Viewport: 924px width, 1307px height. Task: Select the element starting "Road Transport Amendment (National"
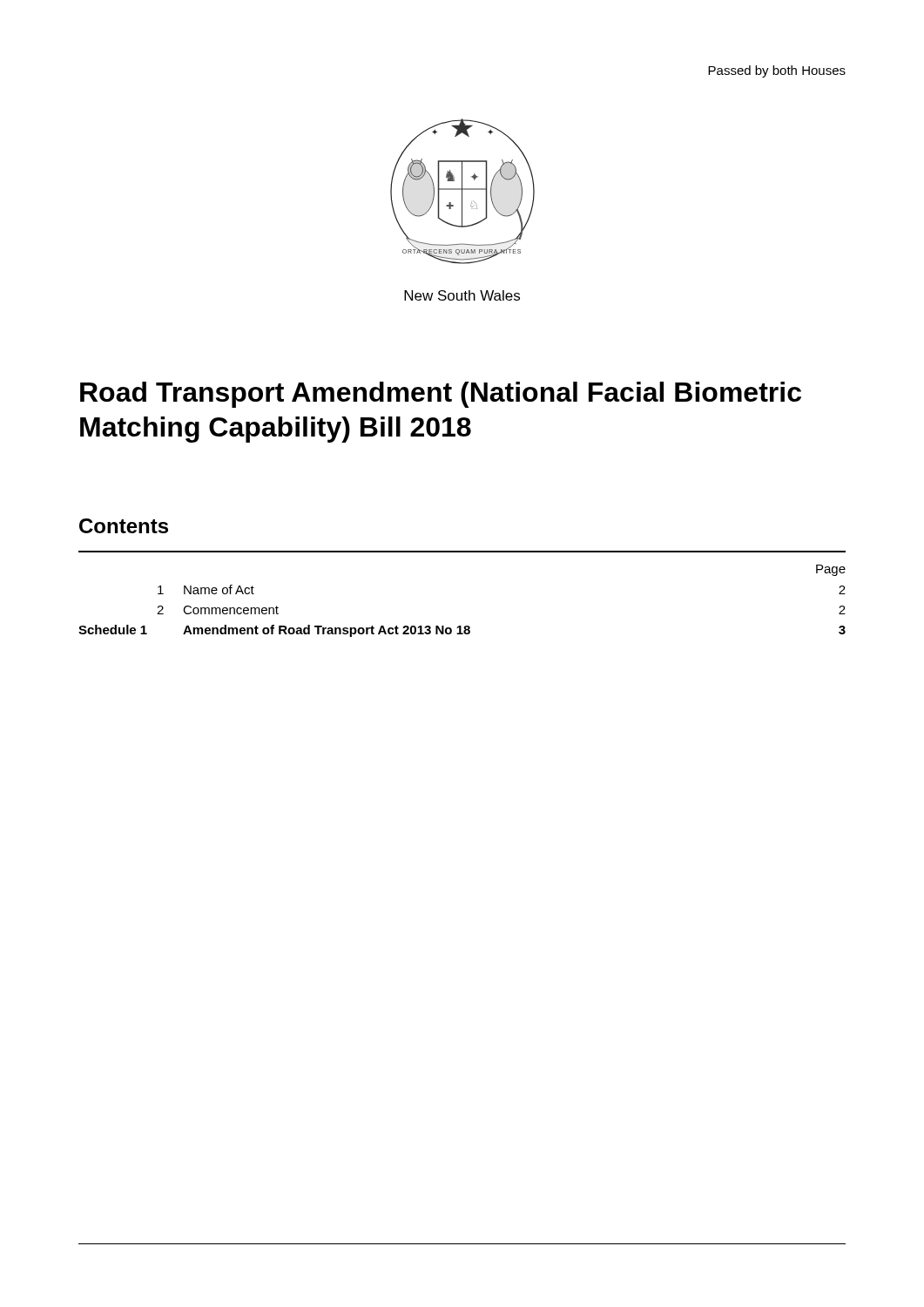point(440,410)
